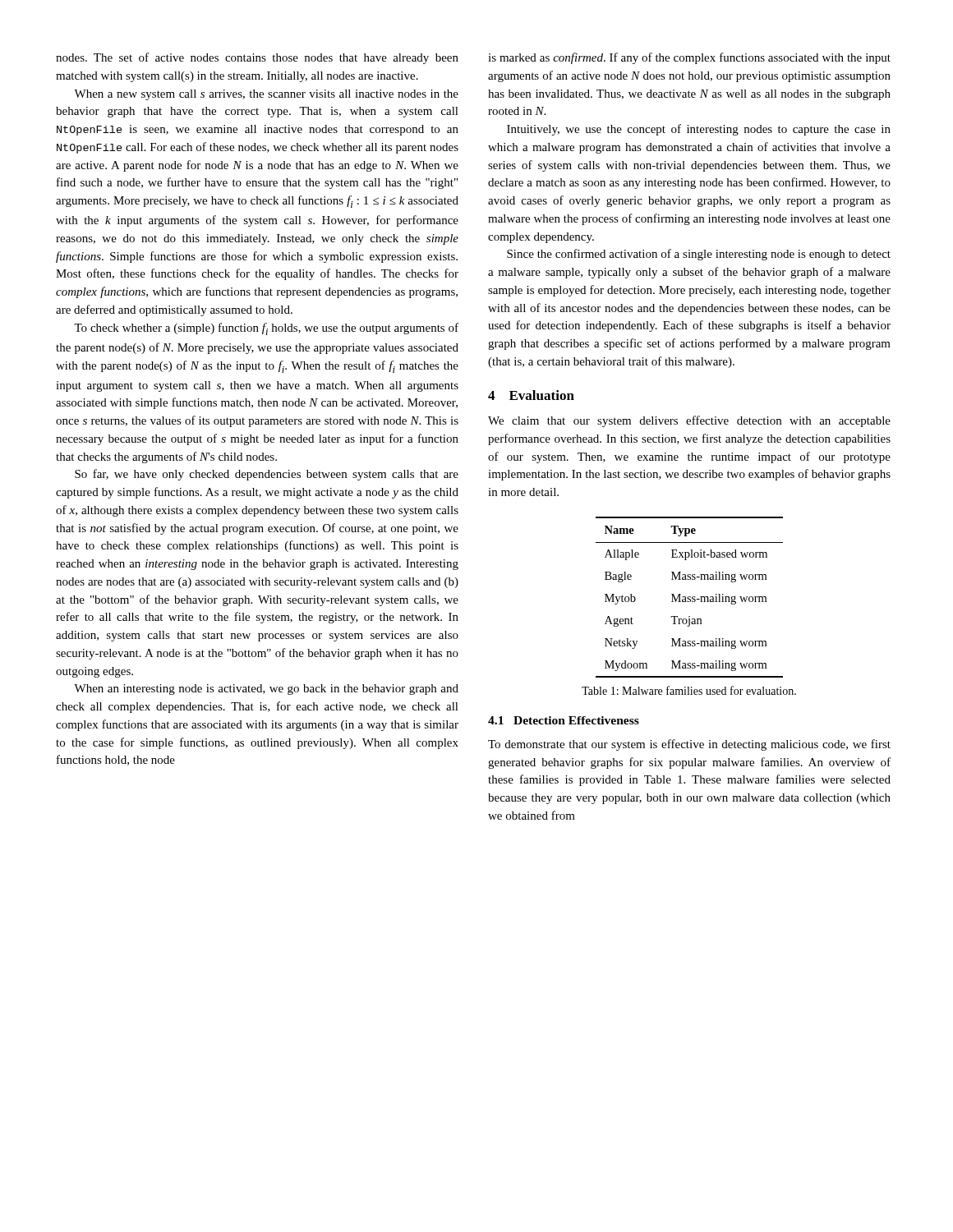Click on the section header that reads "4.1 Detection Effectiveness"
Screen dimensions: 1232x953
click(x=564, y=720)
